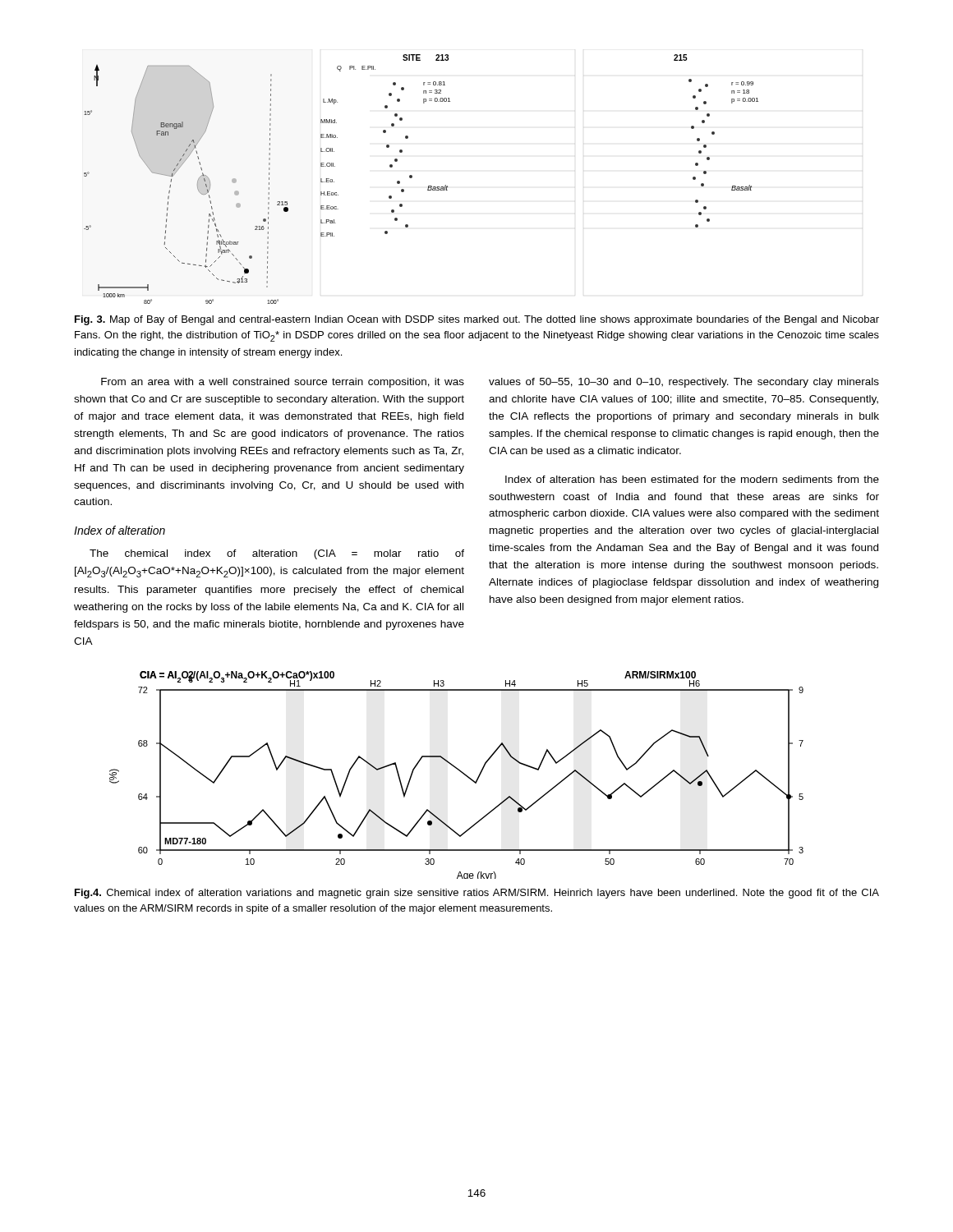Locate the passage starting "From an area with a well constrained"
This screenshot has width=953, height=1232.
point(283,383)
